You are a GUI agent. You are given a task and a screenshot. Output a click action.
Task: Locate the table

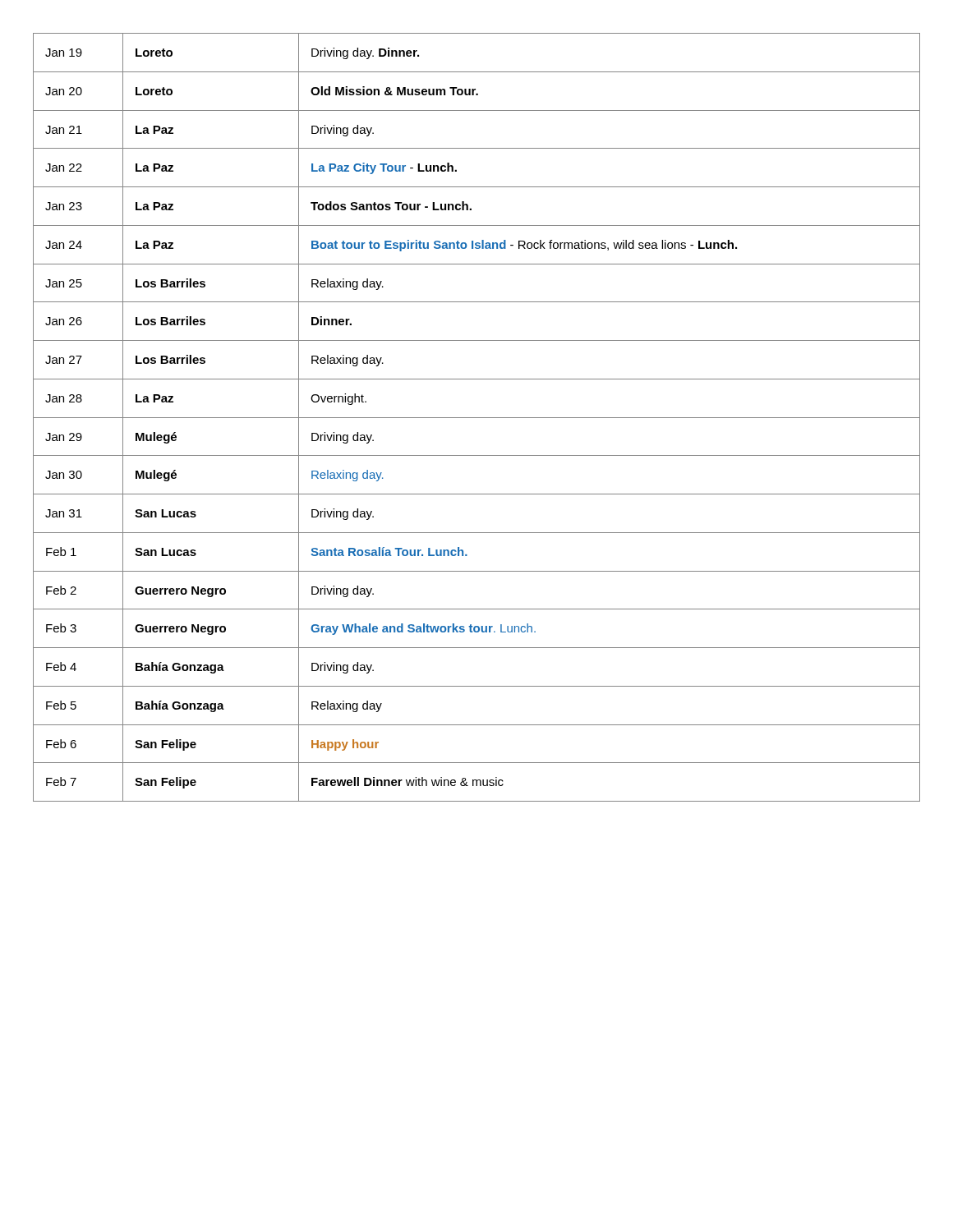pyautogui.click(x=476, y=417)
